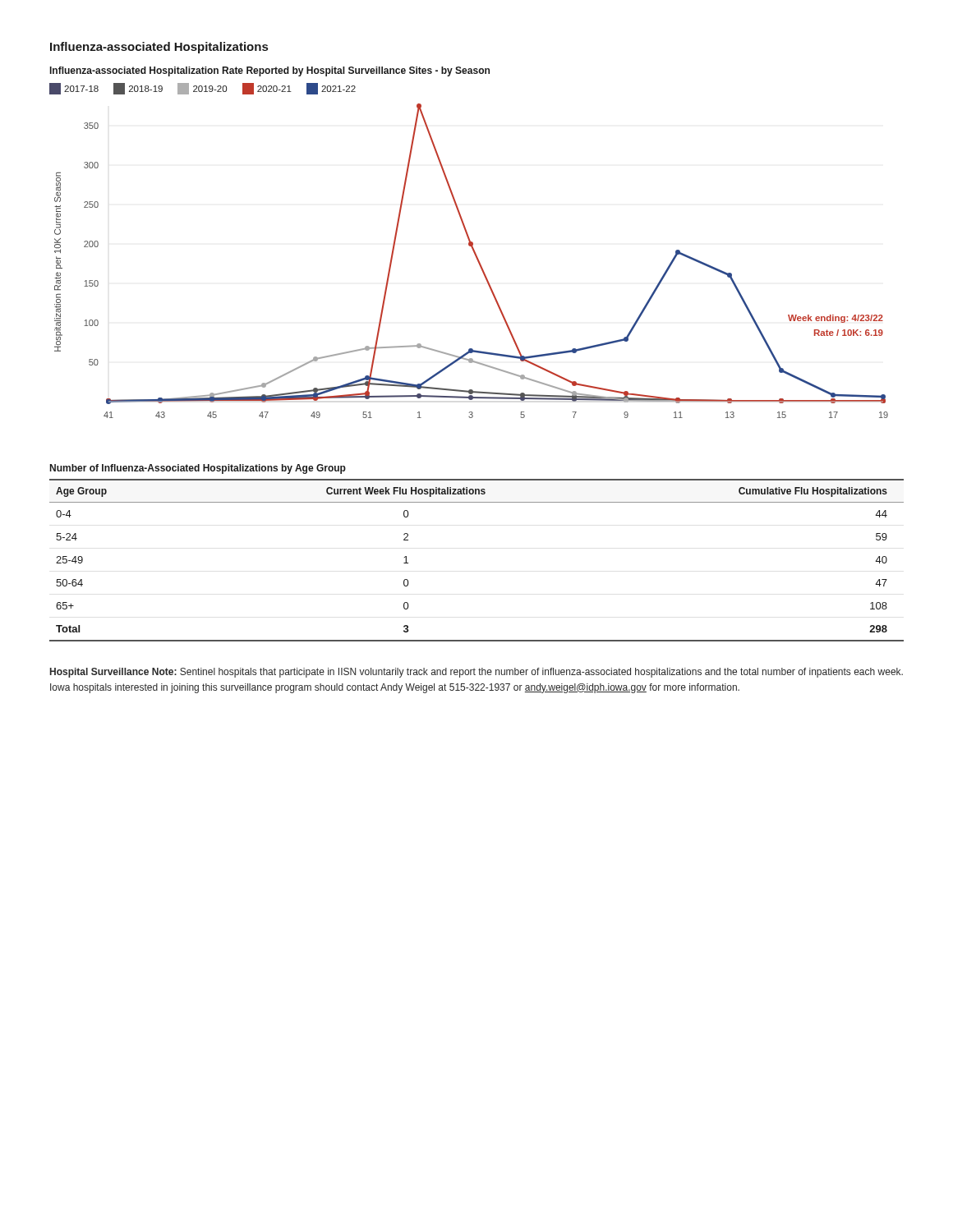Locate the block of text that opens with "Hospital Surveillance Note: Sentinel"
953x1232 pixels.
476,680
